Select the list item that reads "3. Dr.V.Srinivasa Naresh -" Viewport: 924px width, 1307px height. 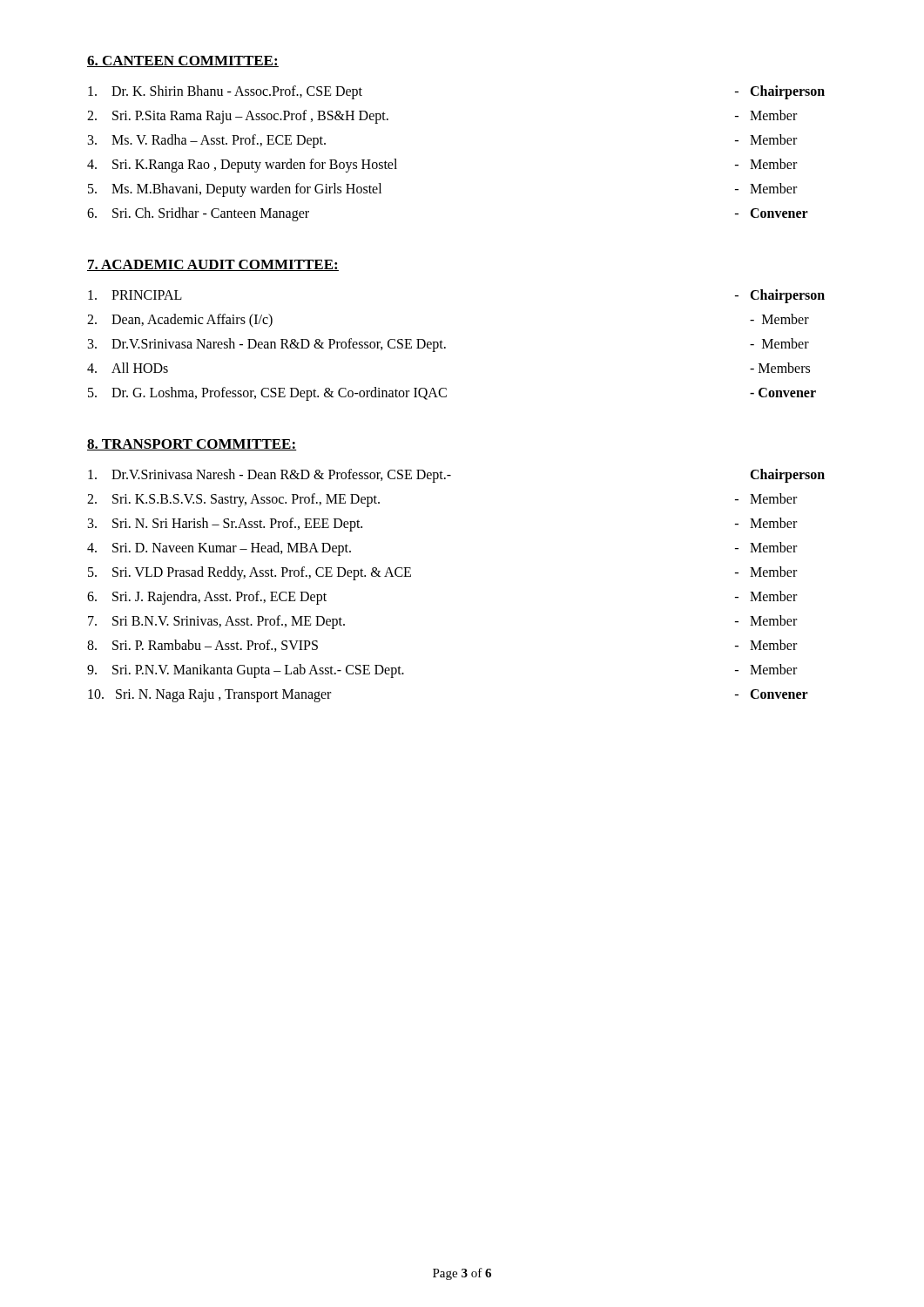[x=271, y=345]
